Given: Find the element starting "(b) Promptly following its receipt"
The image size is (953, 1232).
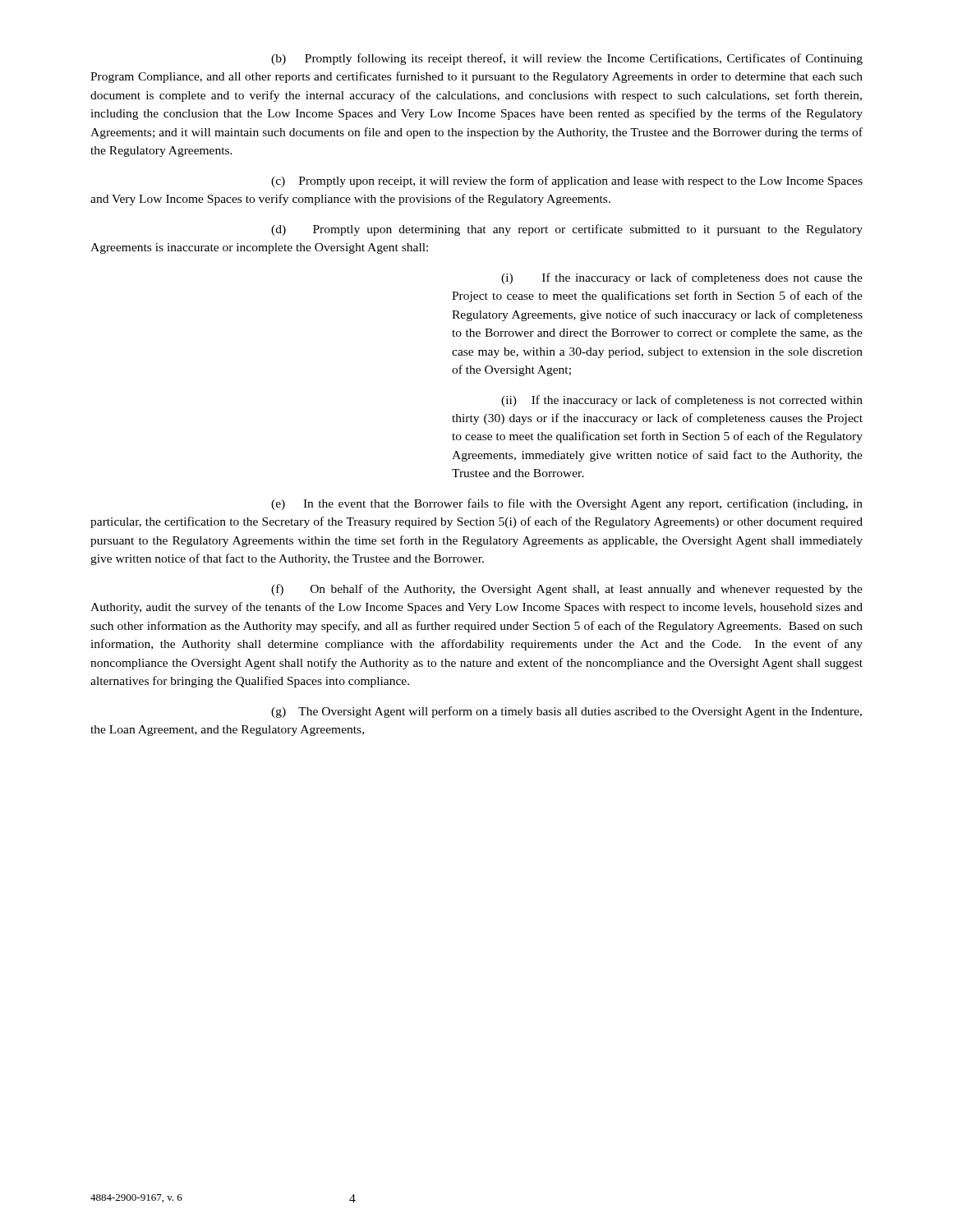Looking at the screenshot, I should tap(476, 104).
